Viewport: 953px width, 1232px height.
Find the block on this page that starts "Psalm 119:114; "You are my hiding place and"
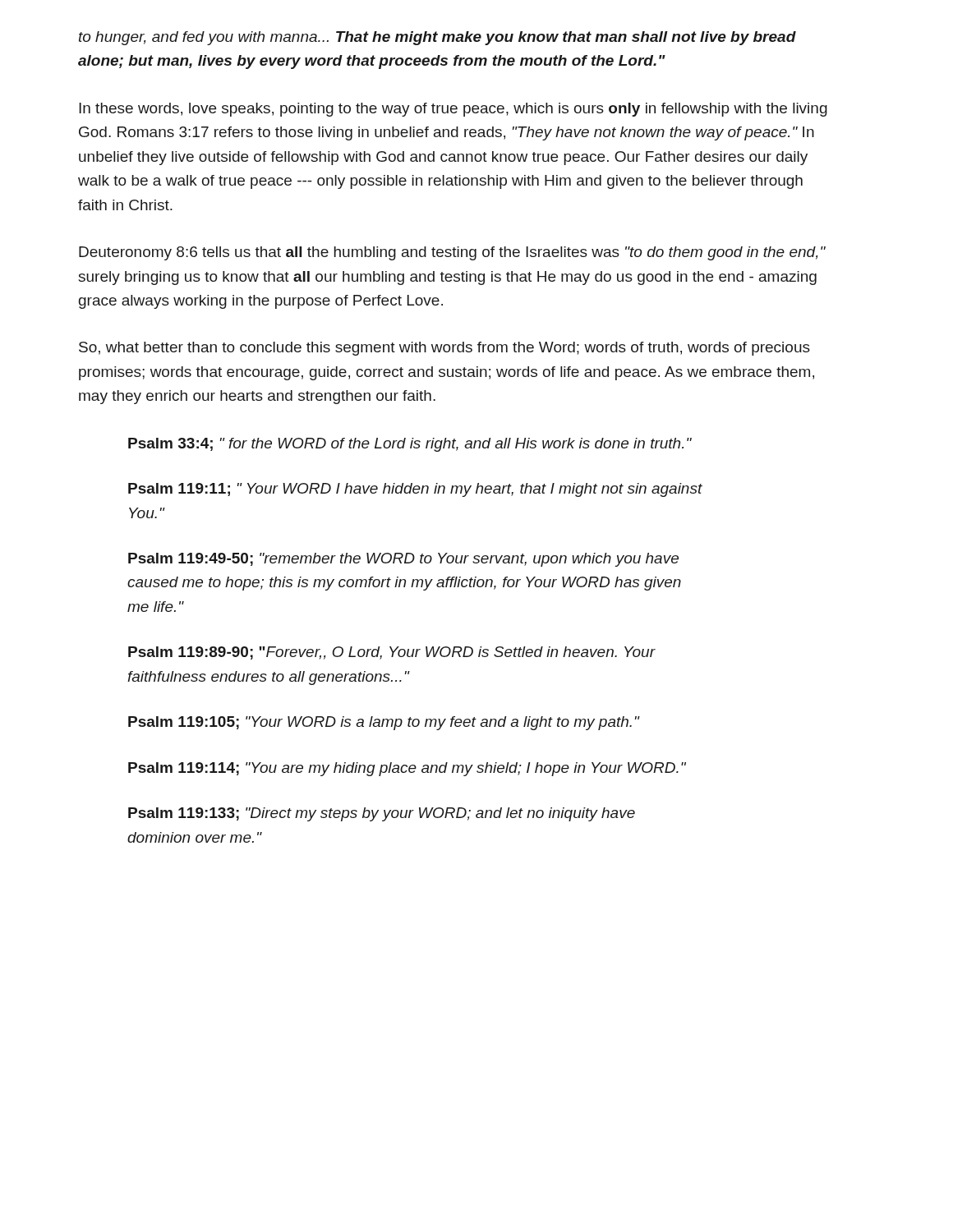tap(407, 767)
